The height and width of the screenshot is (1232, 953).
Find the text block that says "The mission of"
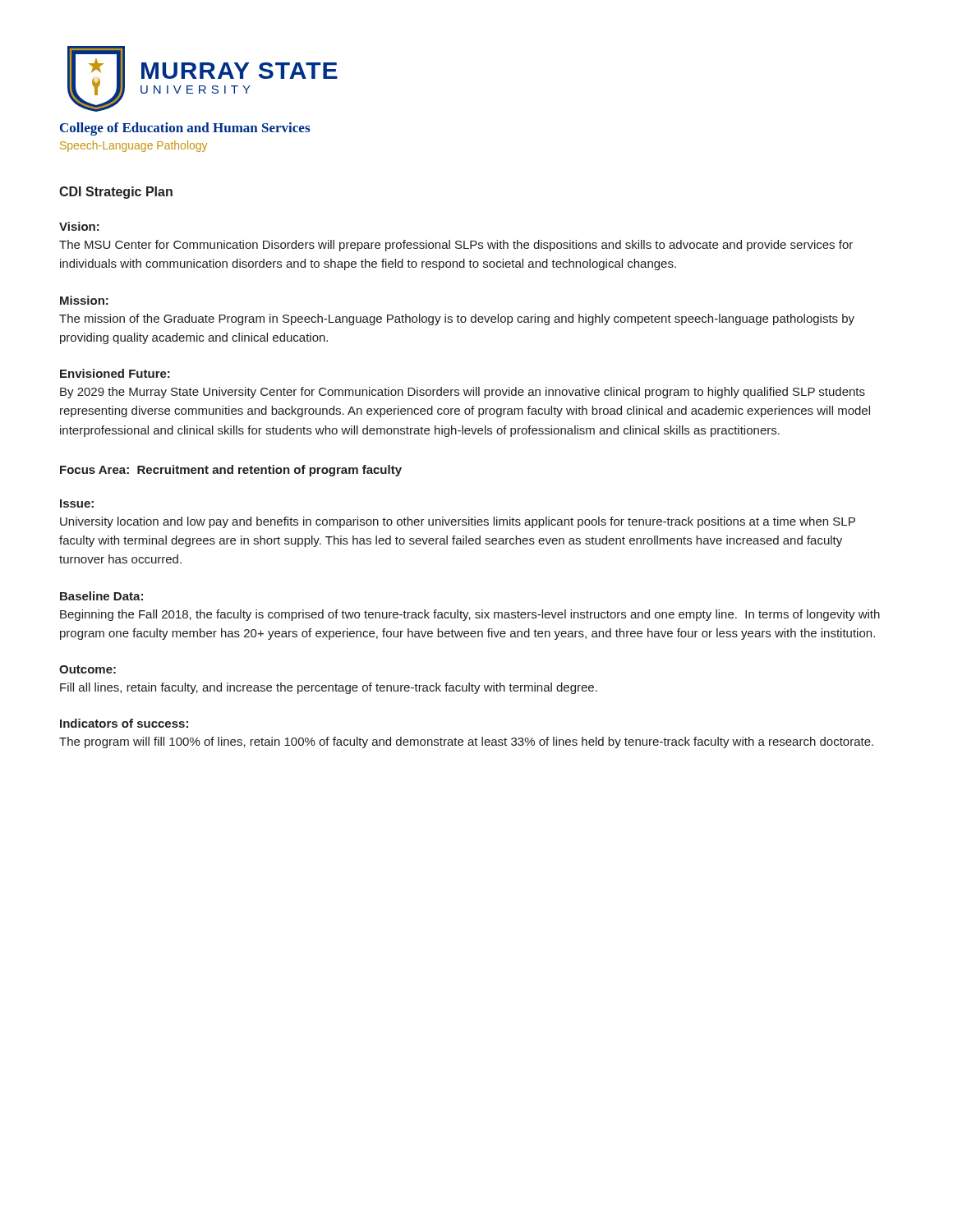click(x=457, y=327)
